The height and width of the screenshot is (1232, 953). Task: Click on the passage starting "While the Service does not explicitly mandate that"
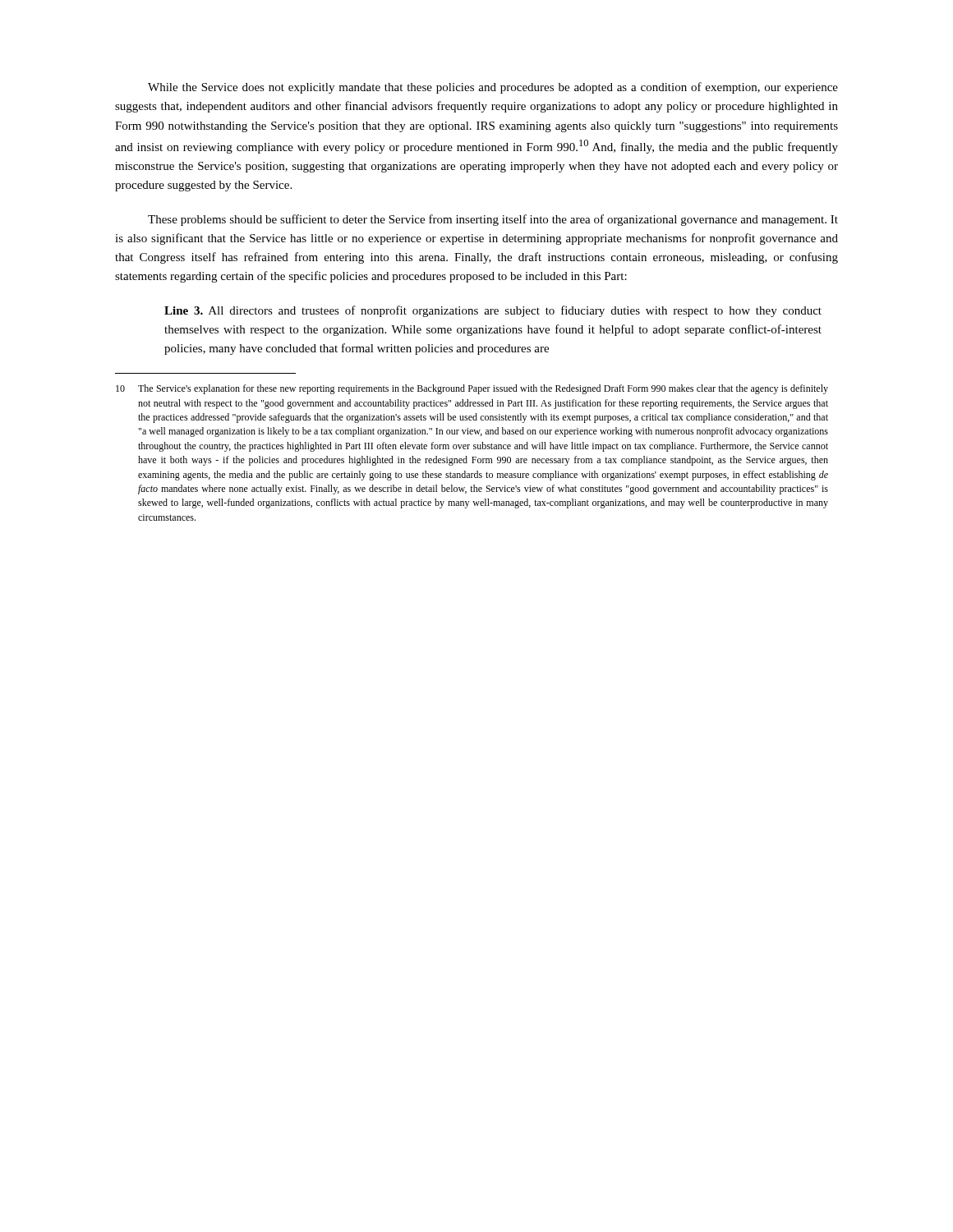(476, 137)
